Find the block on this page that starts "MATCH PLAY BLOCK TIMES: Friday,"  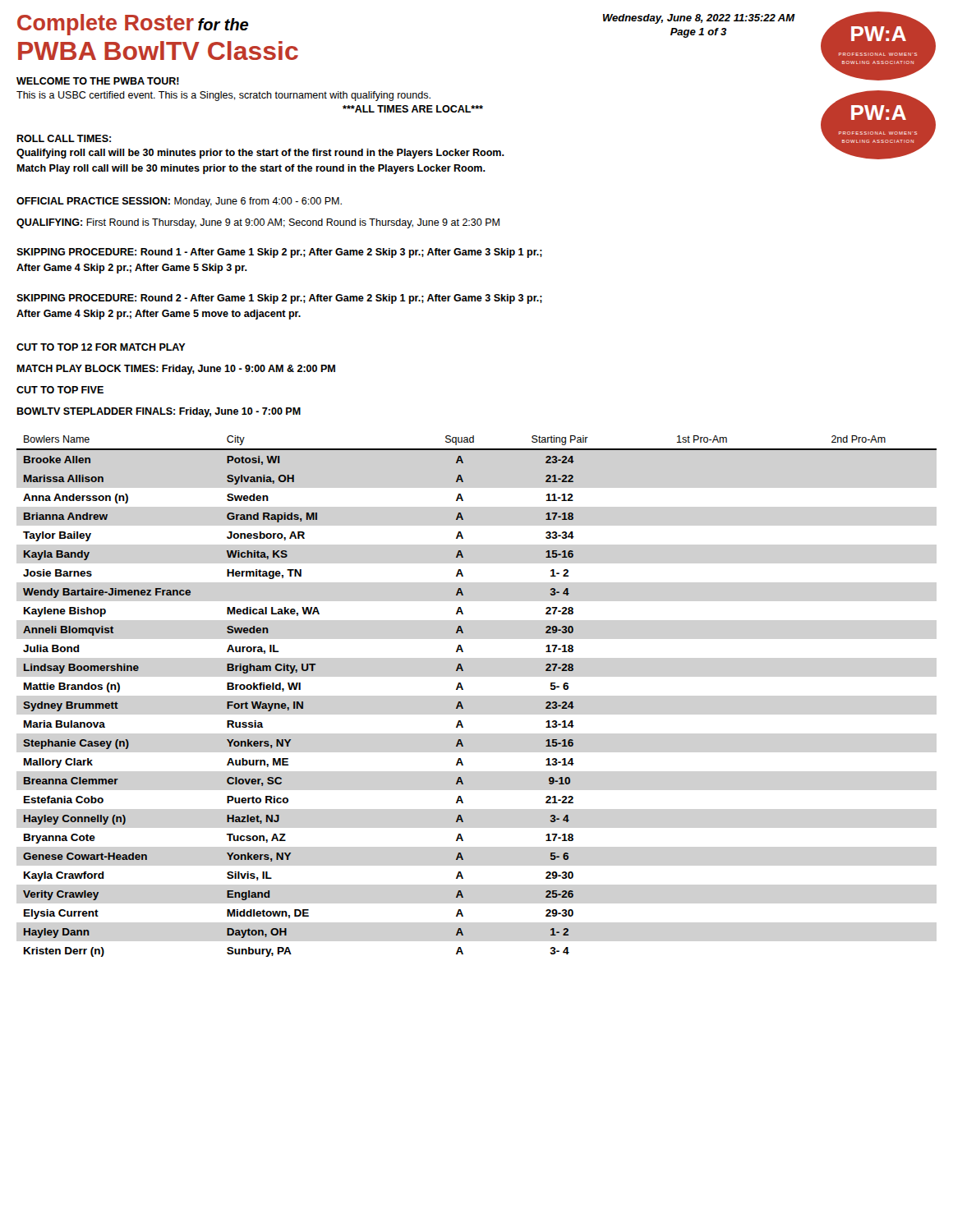tap(176, 370)
